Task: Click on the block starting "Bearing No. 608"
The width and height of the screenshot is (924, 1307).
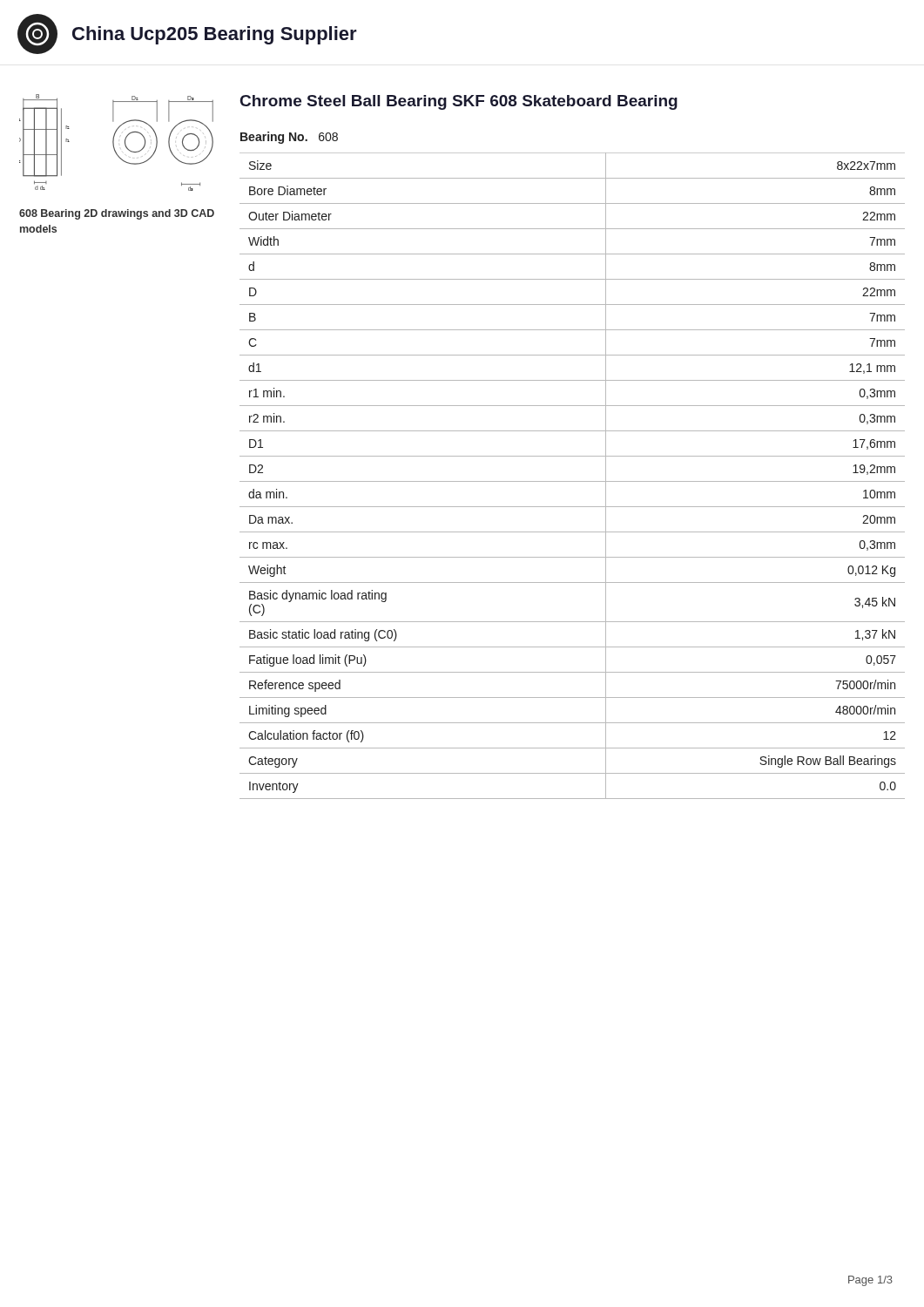Action: coord(289,137)
